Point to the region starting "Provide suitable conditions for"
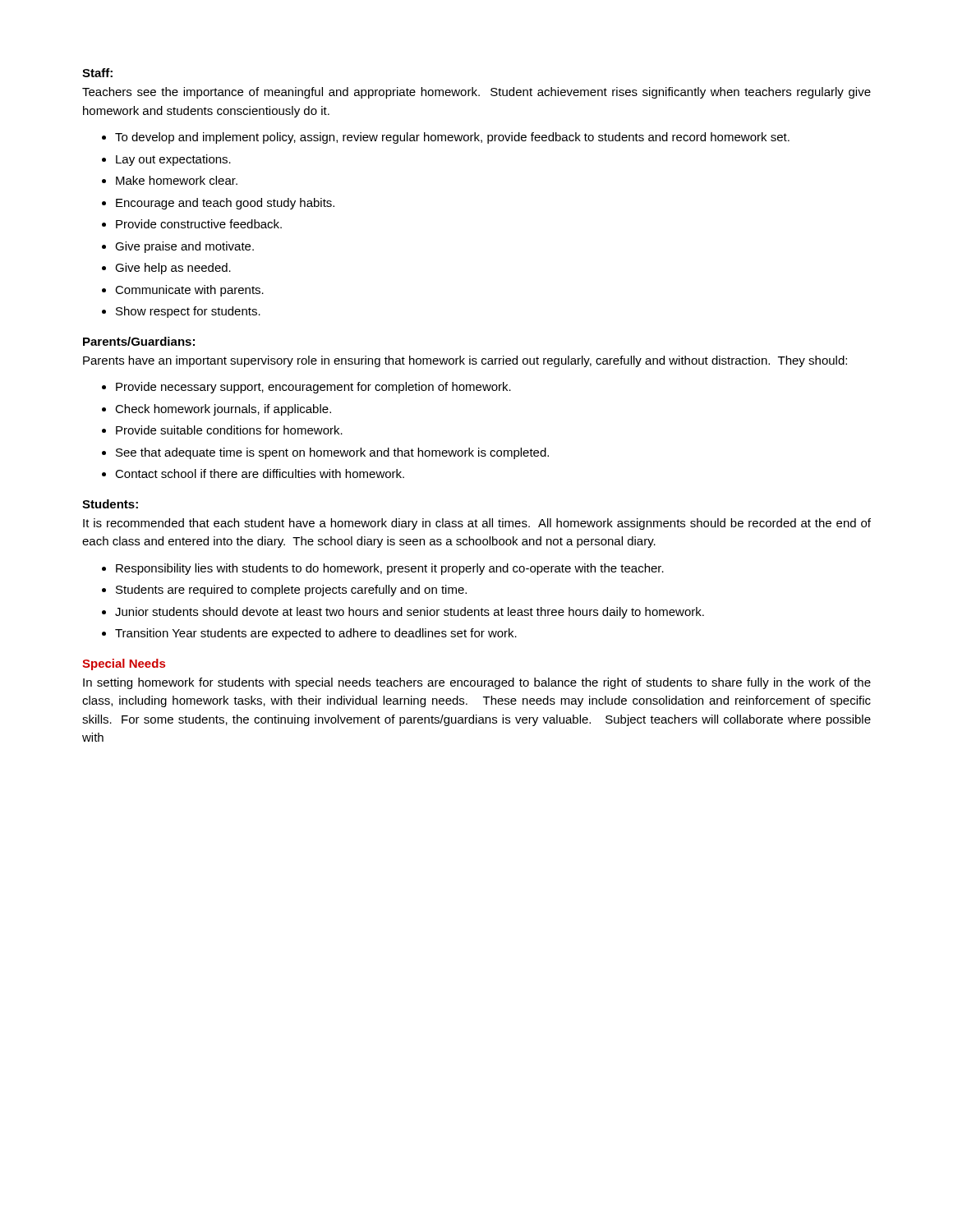This screenshot has width=953, height=1232. pyautogui.click(x=229, y=430)
